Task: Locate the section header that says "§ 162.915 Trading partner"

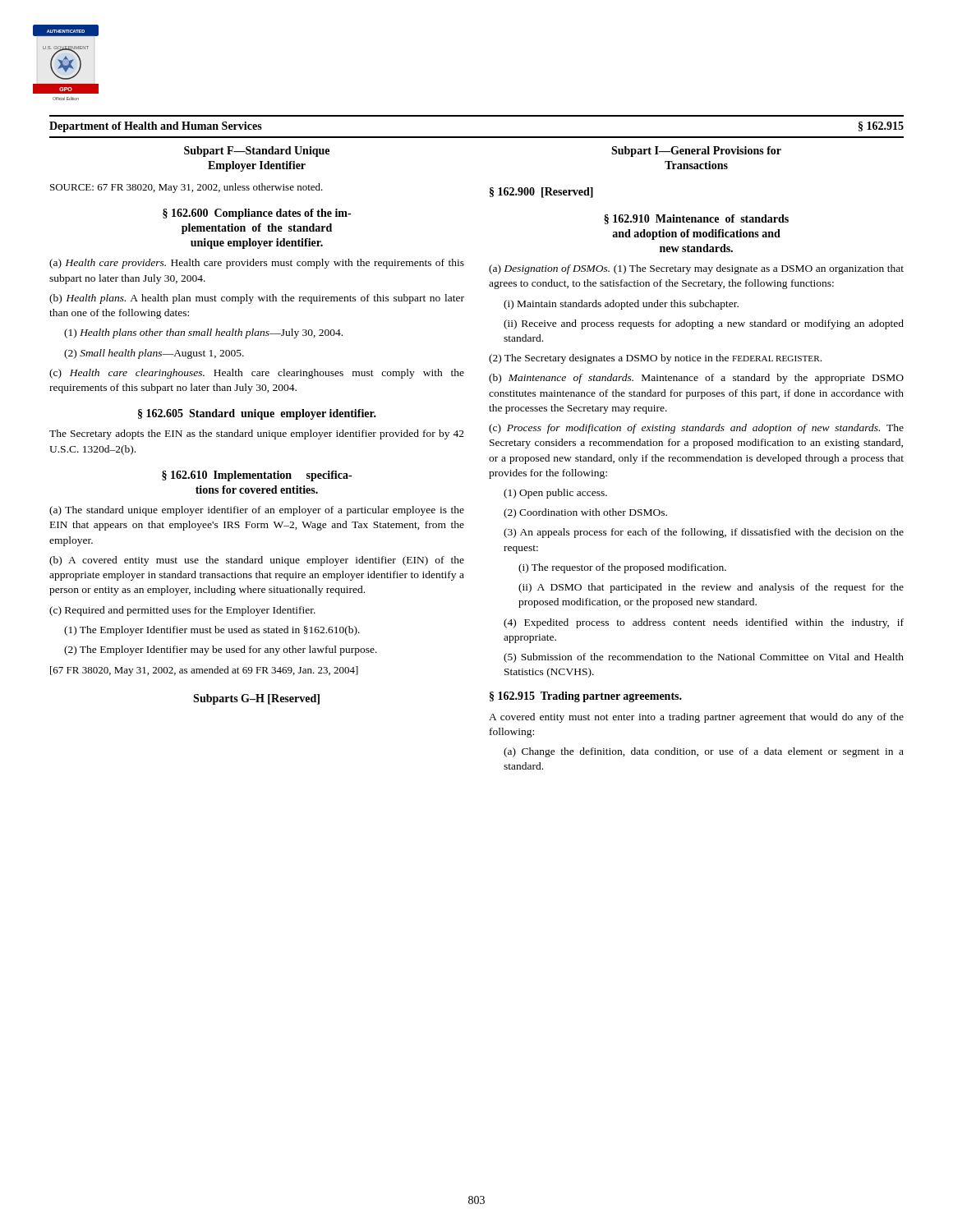Action: tap(585, 696)
